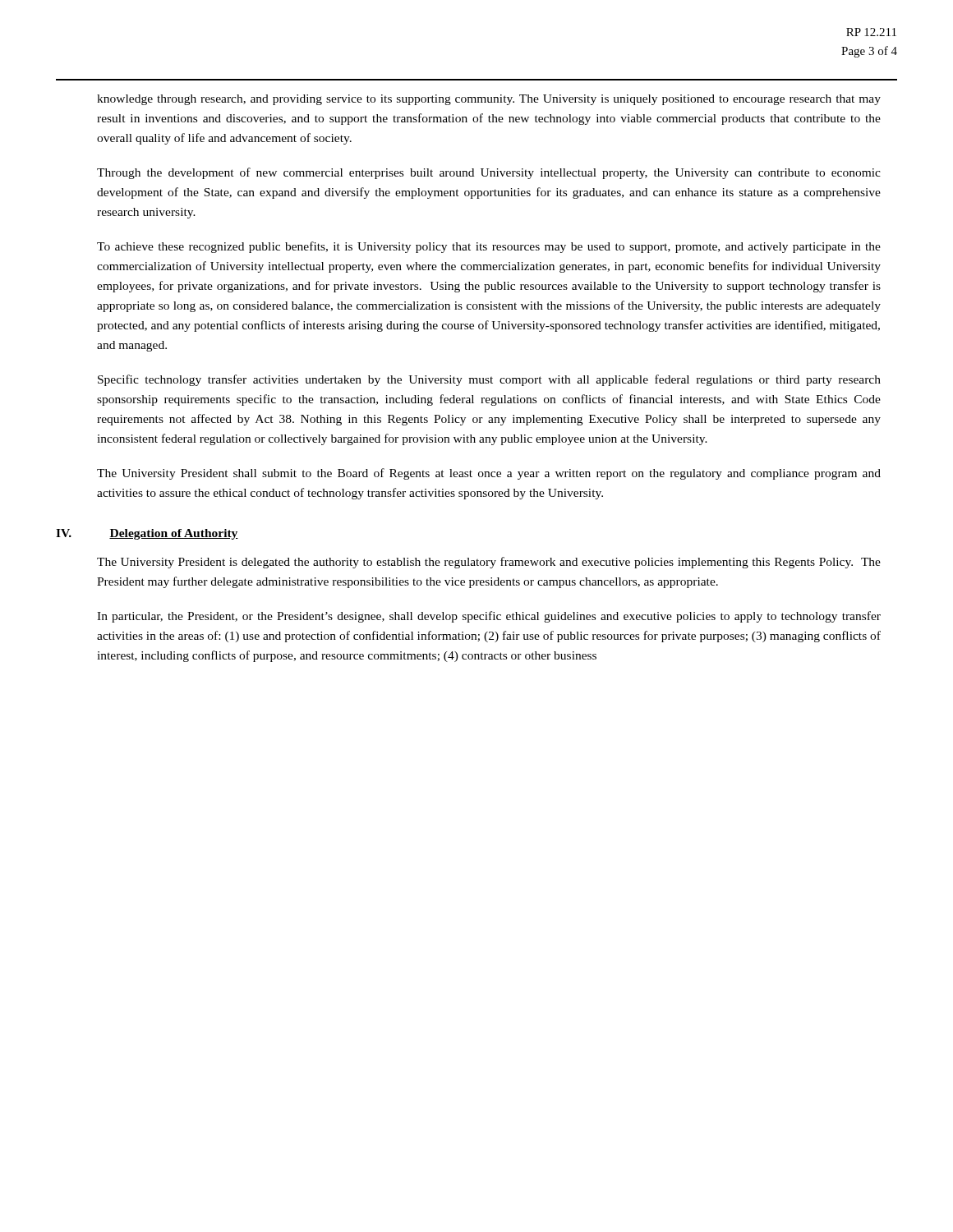953x1232 pixels.
Task: Click on the text block that reads "The University President shall submit"
Action: tap(489, 483)
